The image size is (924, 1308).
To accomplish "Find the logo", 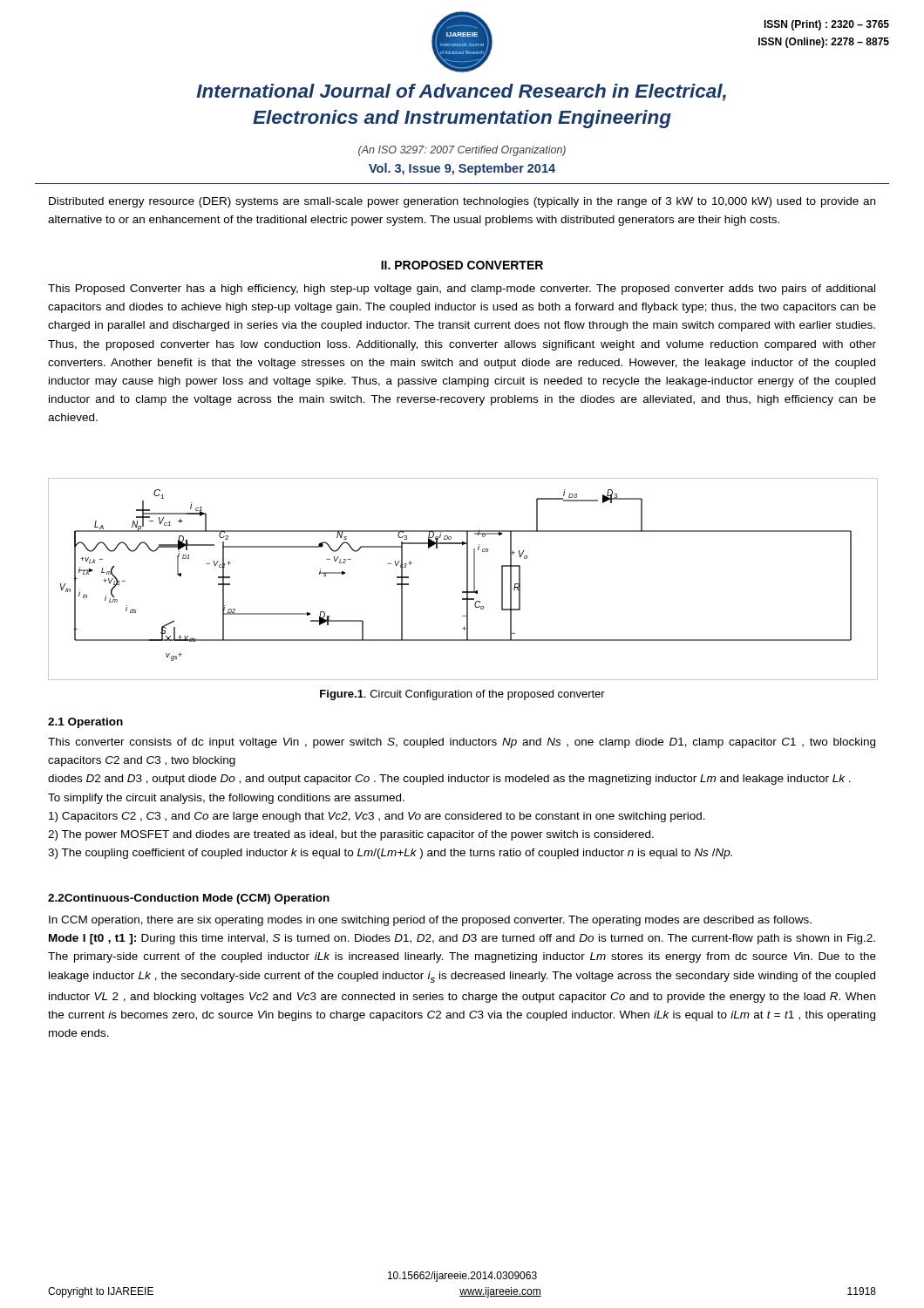I will (462, 43).
